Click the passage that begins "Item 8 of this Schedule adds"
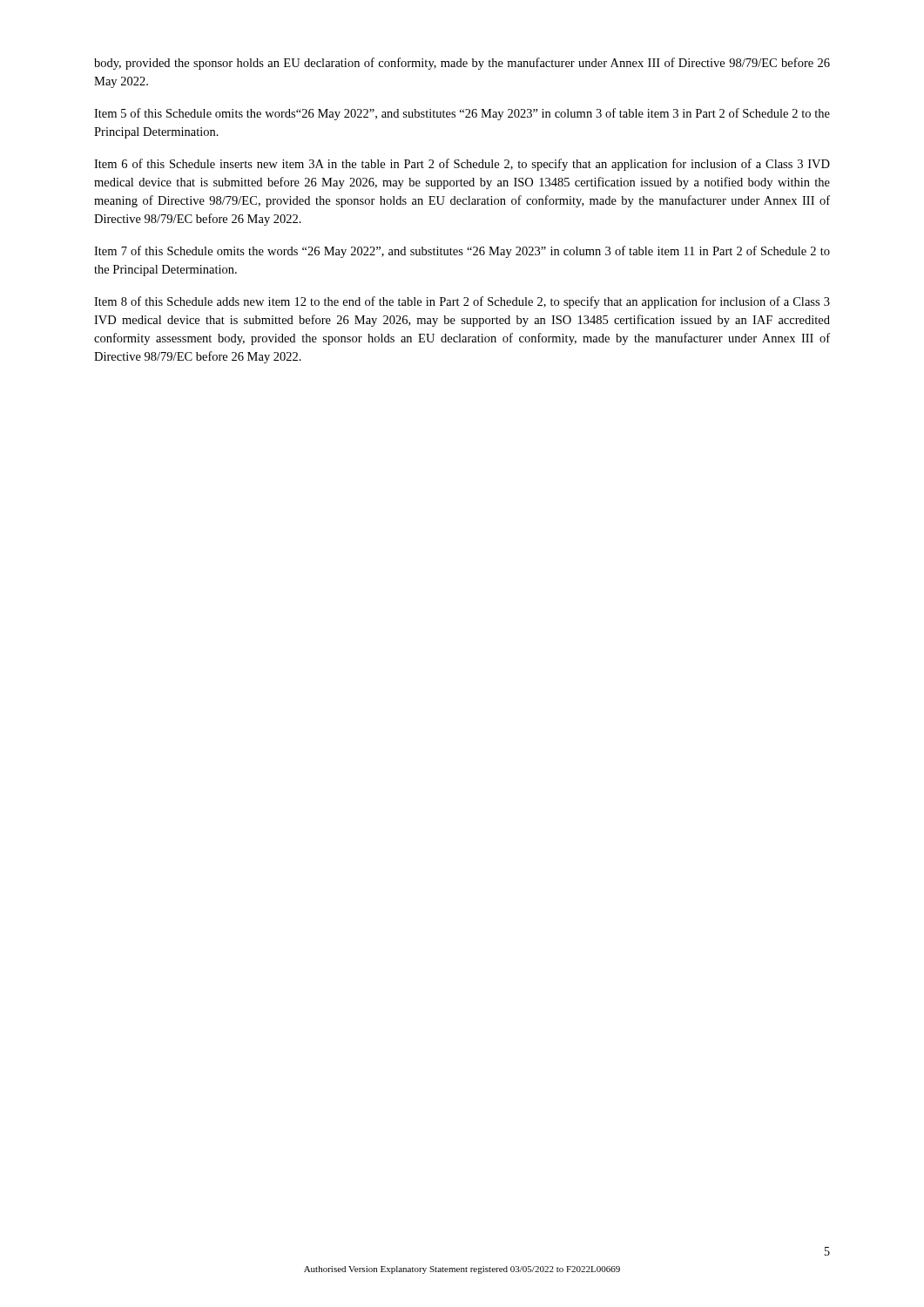The width and height of the screenshot is (924, 1307). 462,329
